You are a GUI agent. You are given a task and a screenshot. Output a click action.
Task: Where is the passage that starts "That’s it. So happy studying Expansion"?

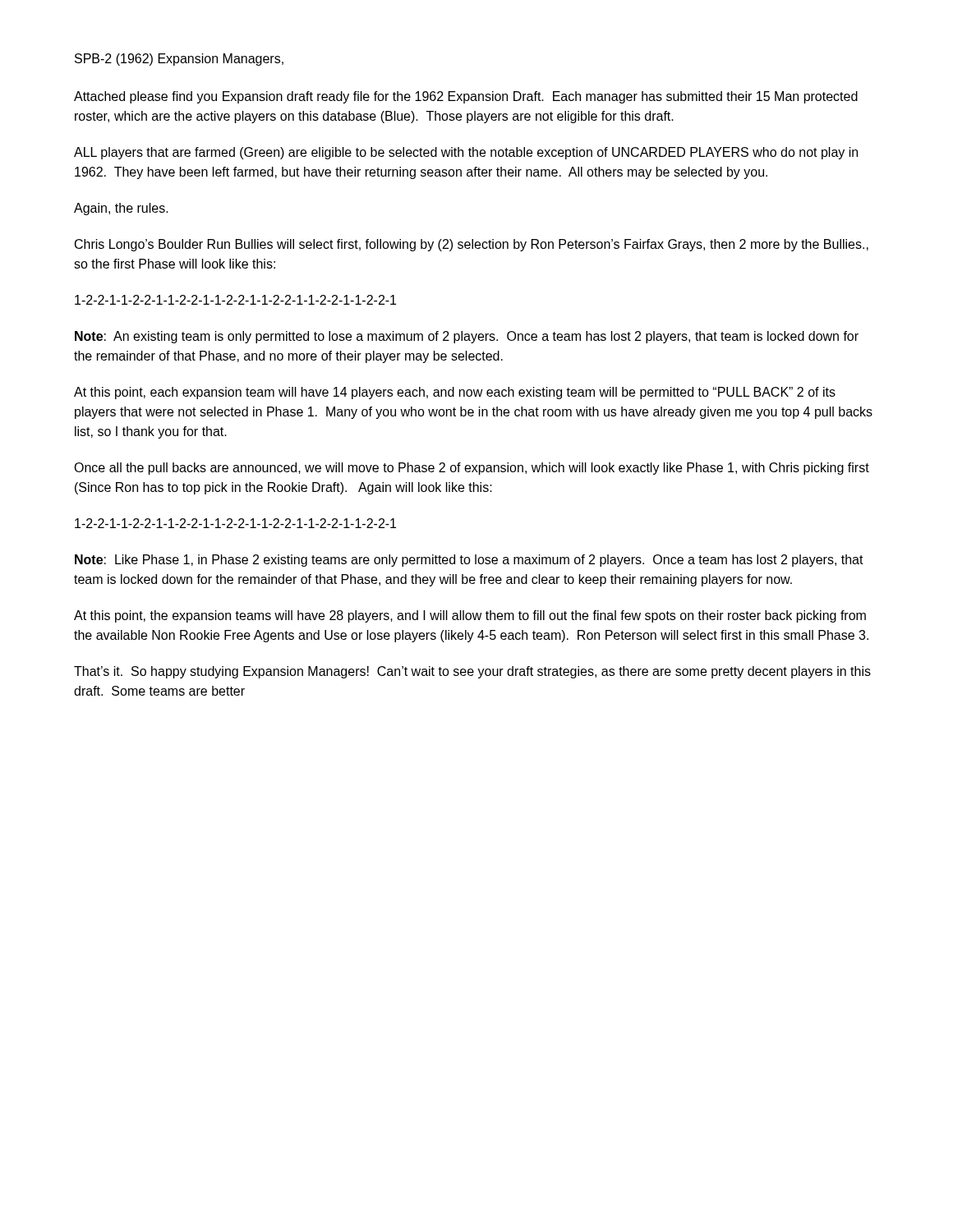[x=472, y=681]
